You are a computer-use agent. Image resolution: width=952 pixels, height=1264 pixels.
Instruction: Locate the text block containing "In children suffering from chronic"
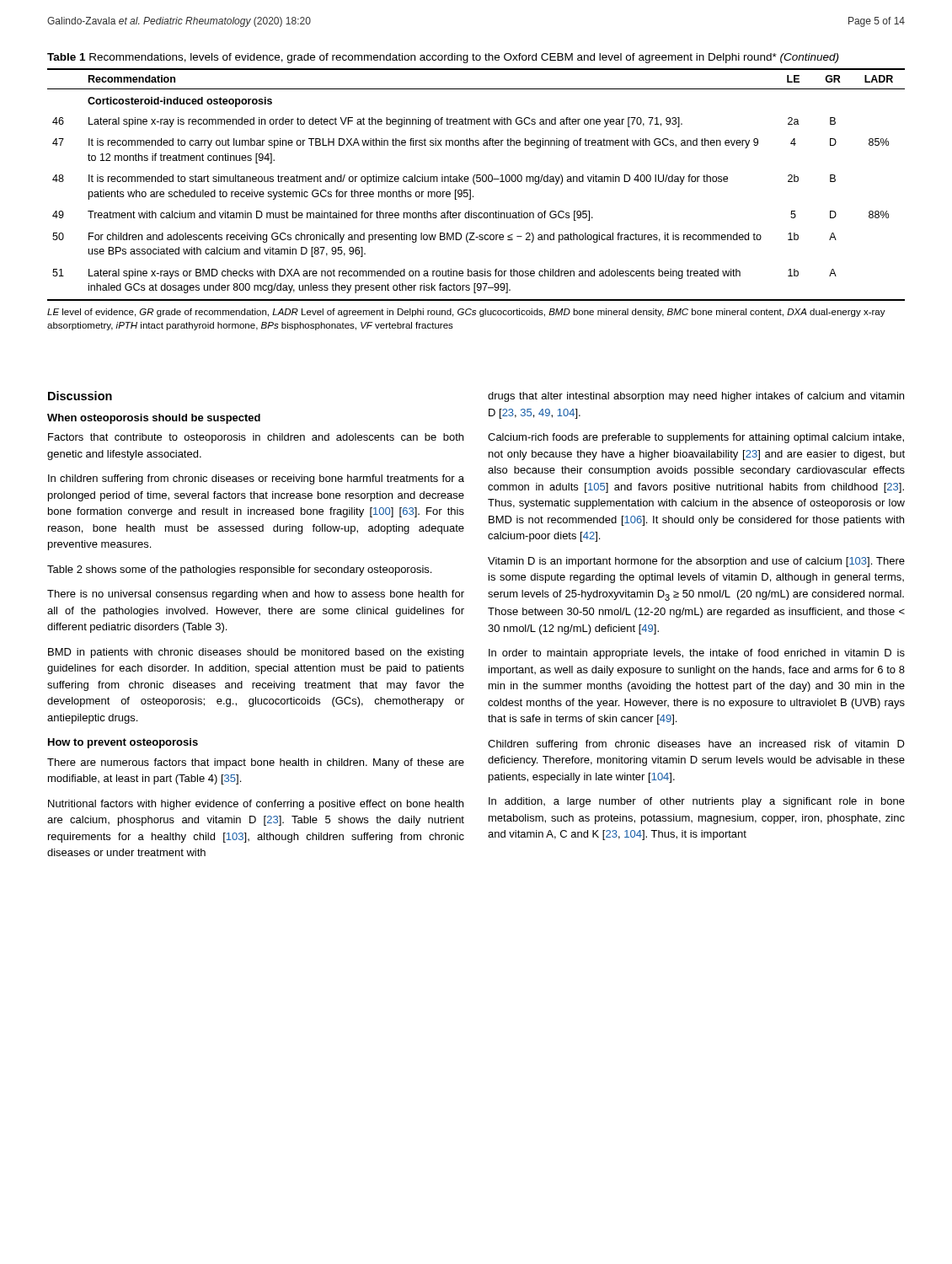256,511
